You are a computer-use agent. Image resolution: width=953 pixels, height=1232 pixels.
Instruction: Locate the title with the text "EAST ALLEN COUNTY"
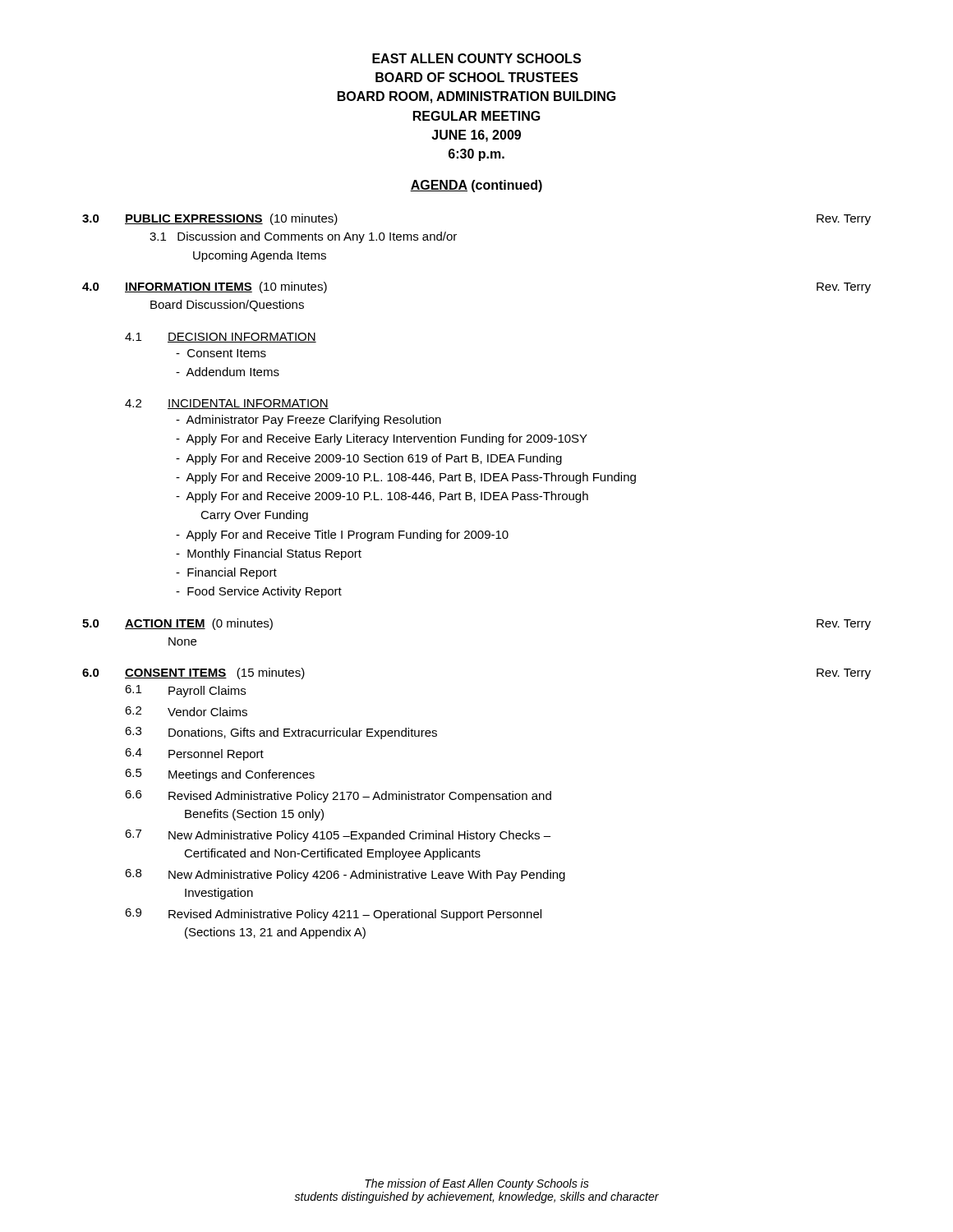click(476, 106)
